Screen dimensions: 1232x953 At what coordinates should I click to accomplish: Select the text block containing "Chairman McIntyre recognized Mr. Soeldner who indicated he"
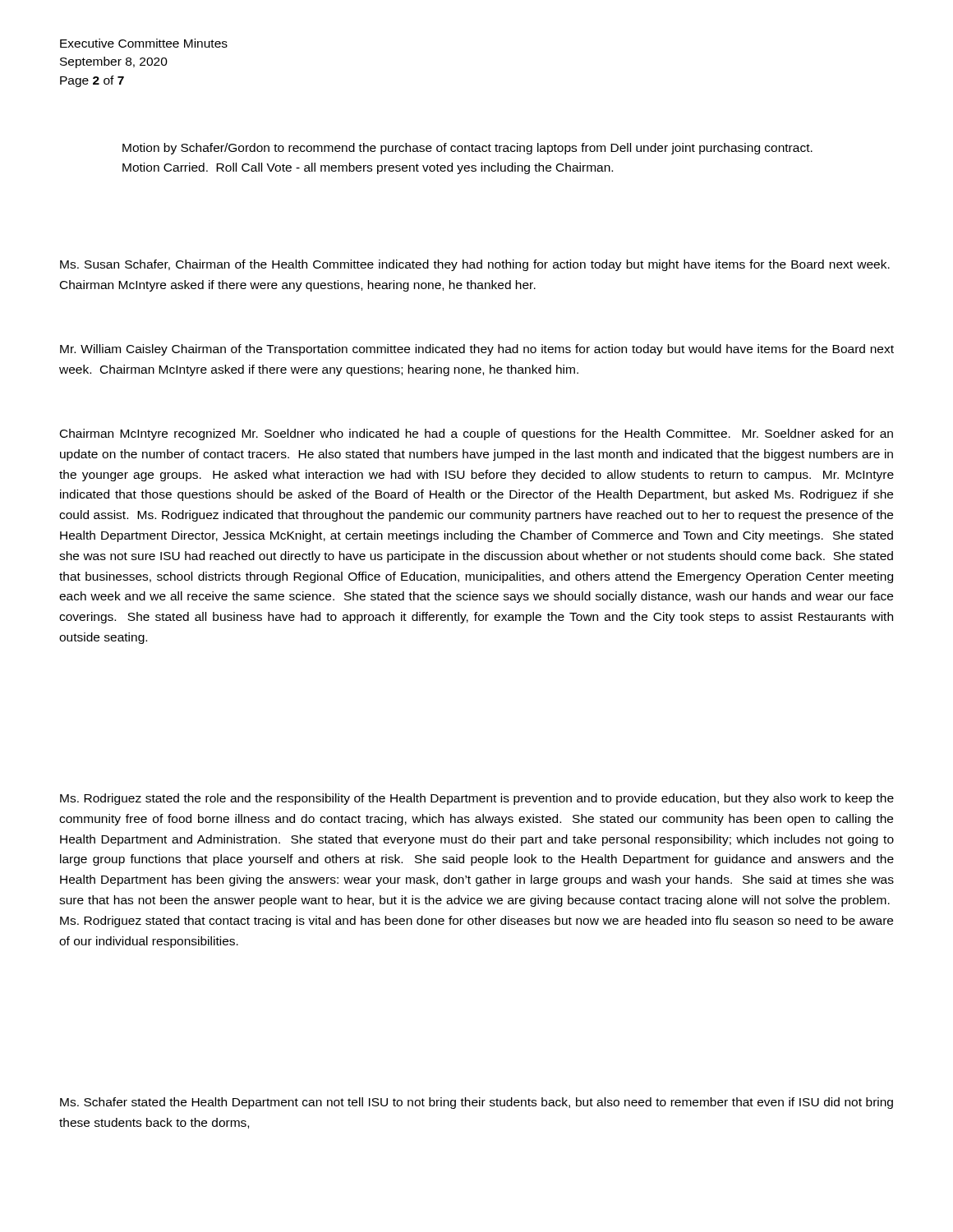point(476,535)
